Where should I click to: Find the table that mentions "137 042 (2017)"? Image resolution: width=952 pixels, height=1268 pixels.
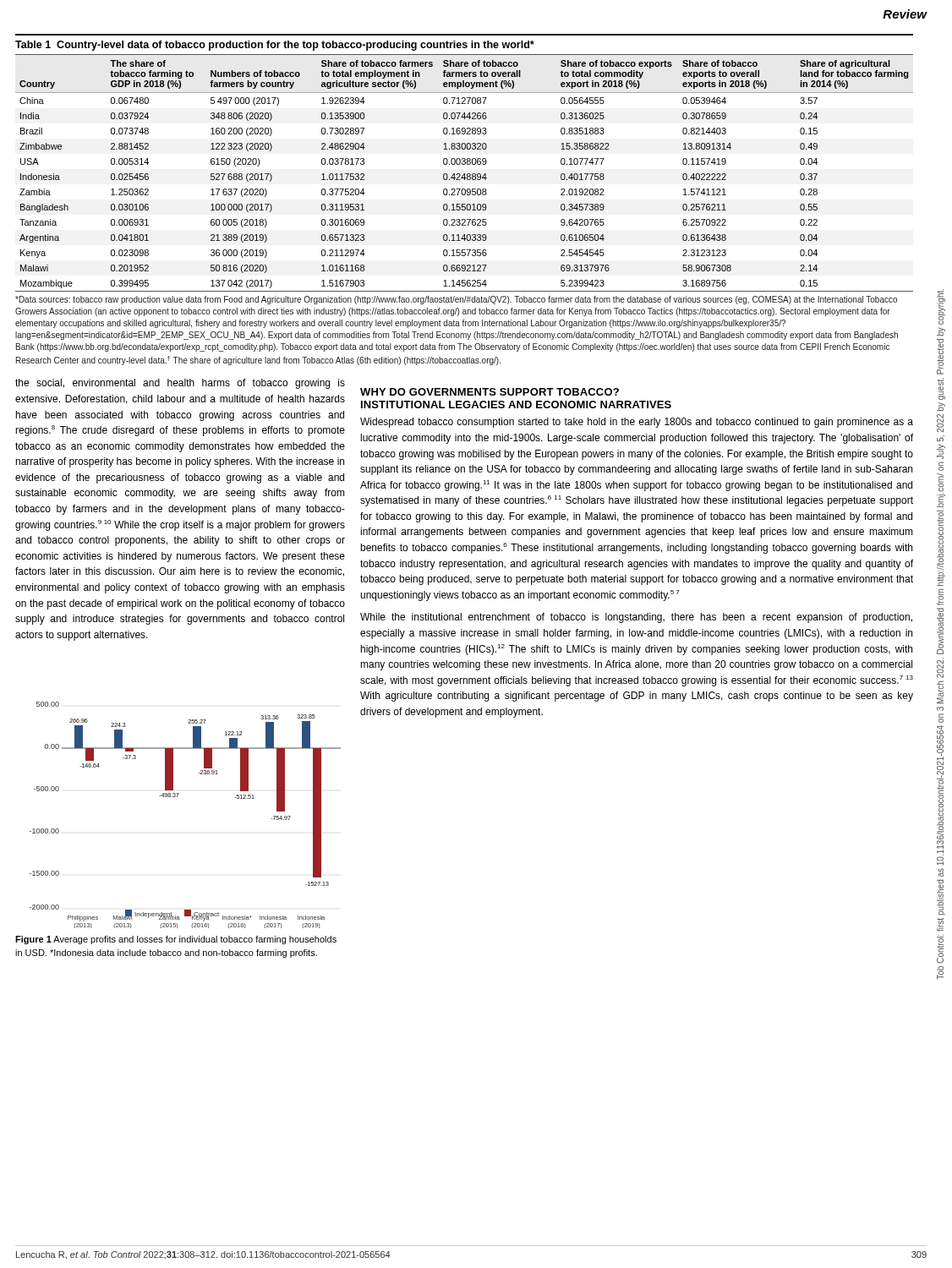point(464,173)
